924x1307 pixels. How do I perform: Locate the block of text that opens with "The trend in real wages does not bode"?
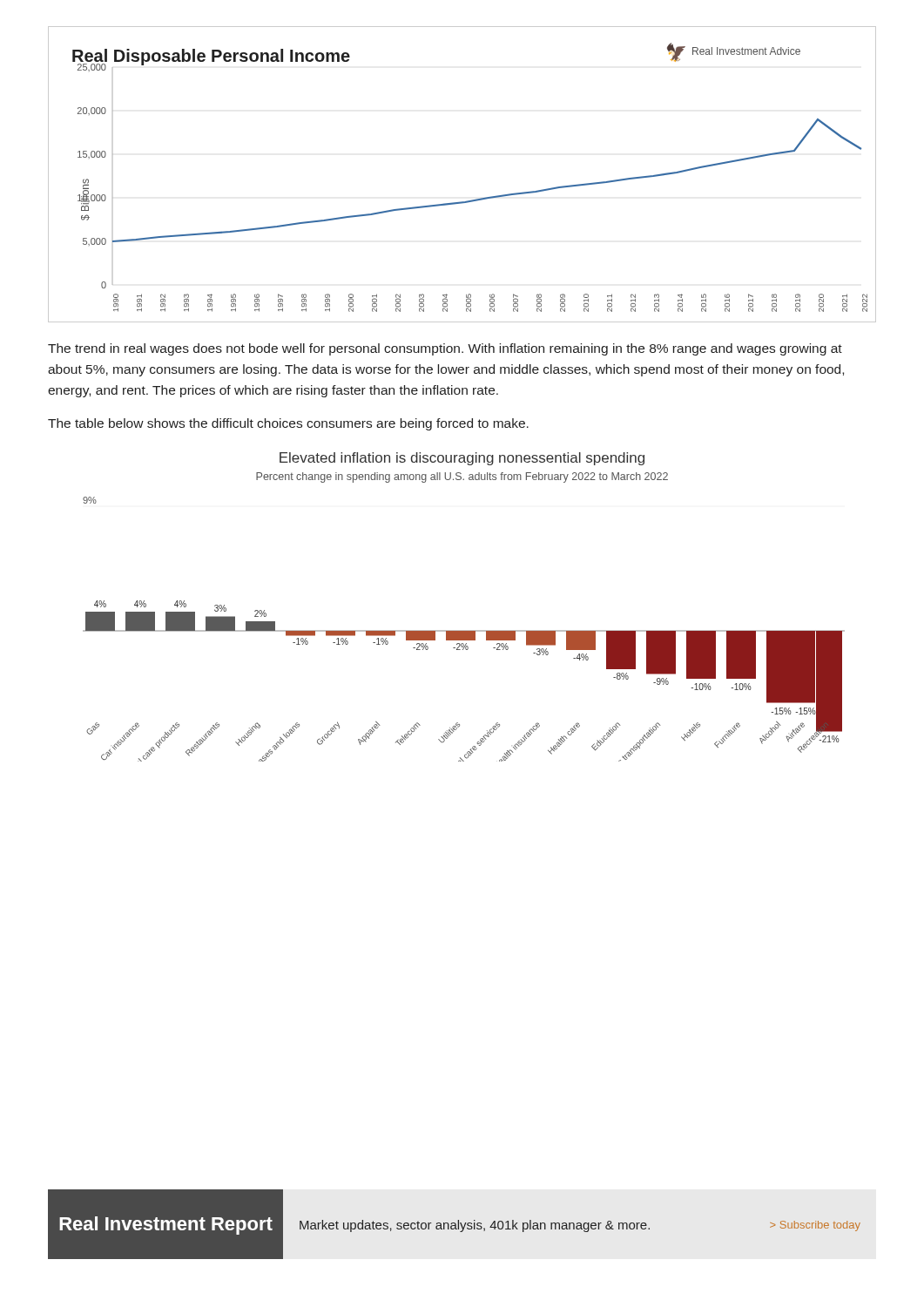(447, 369)
